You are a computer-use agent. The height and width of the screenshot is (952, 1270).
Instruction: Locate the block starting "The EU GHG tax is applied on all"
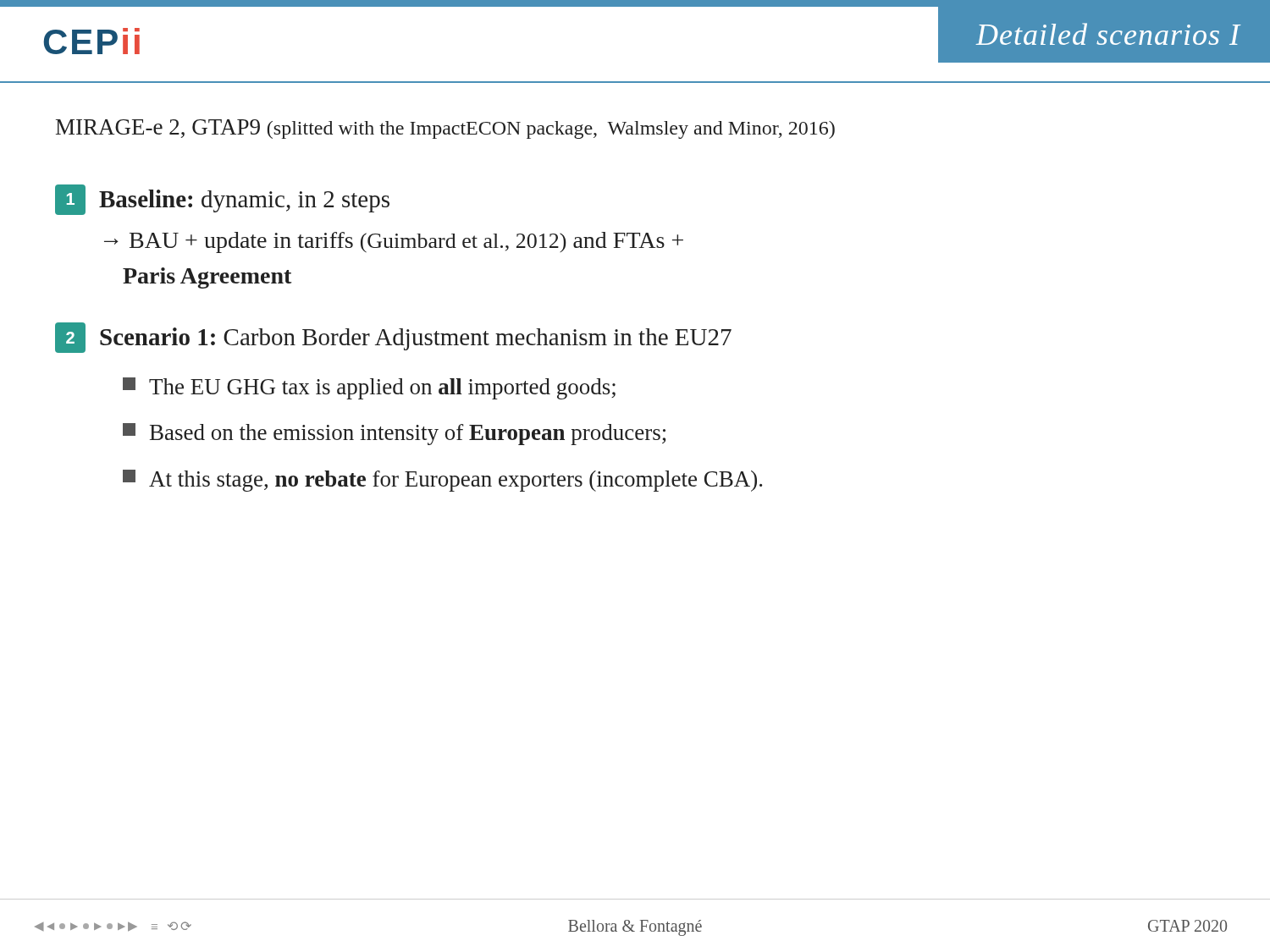(x=370, y=387)
